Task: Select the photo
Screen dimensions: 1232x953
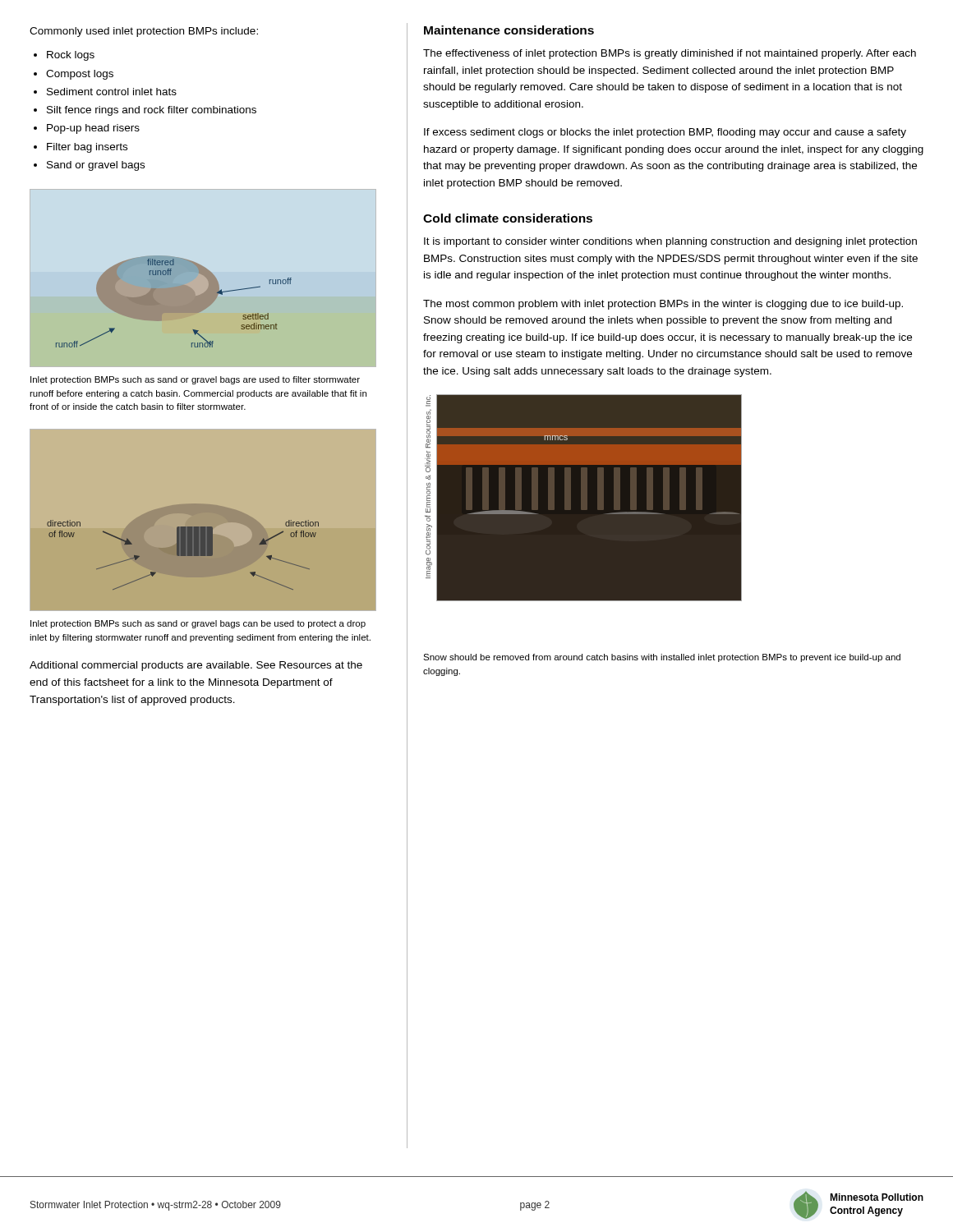Action: [x=589, y=498]
